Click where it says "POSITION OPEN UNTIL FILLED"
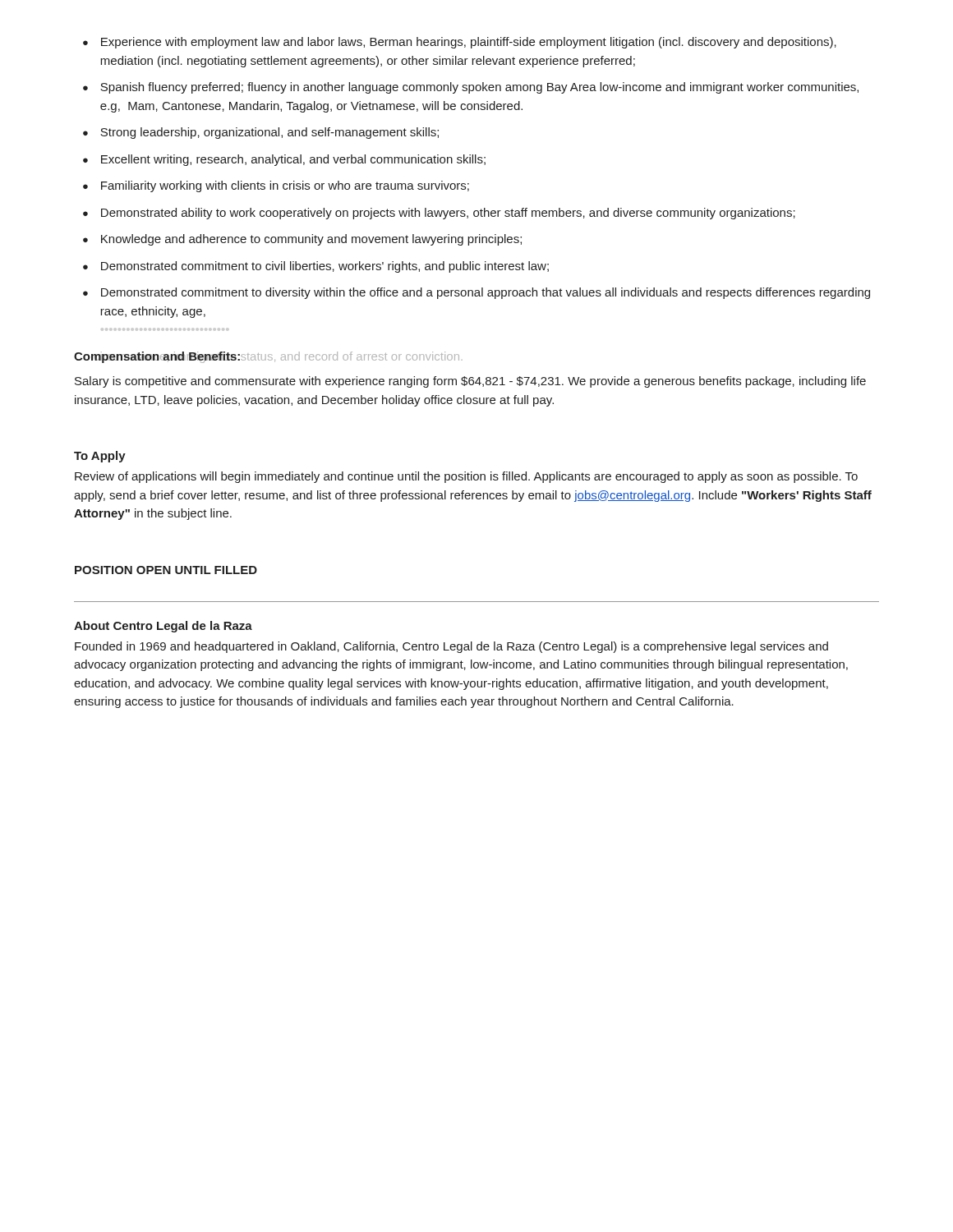 tap(166, 569)
